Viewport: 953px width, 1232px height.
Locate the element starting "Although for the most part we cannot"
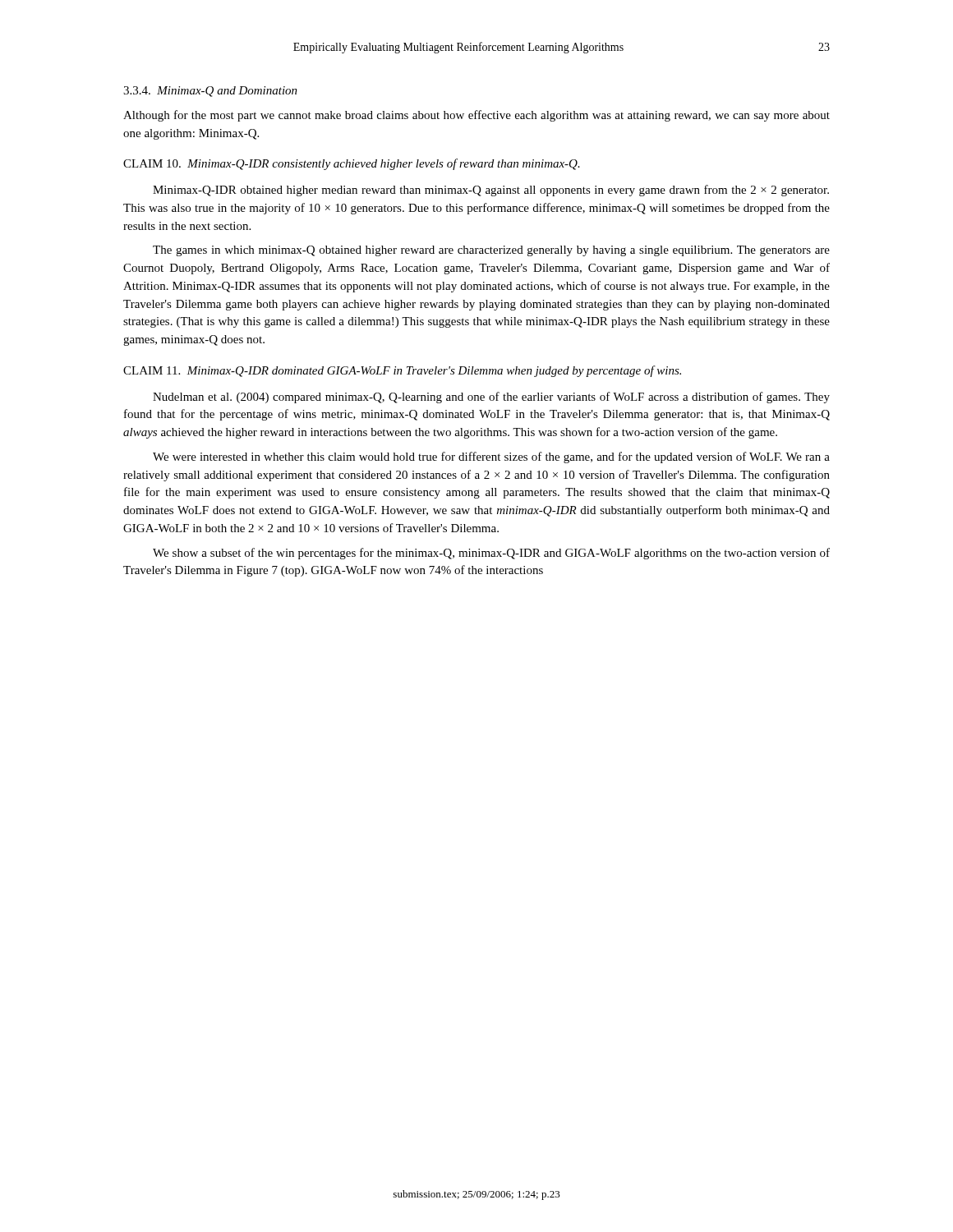pyautogui.click(x=476, y=124)
